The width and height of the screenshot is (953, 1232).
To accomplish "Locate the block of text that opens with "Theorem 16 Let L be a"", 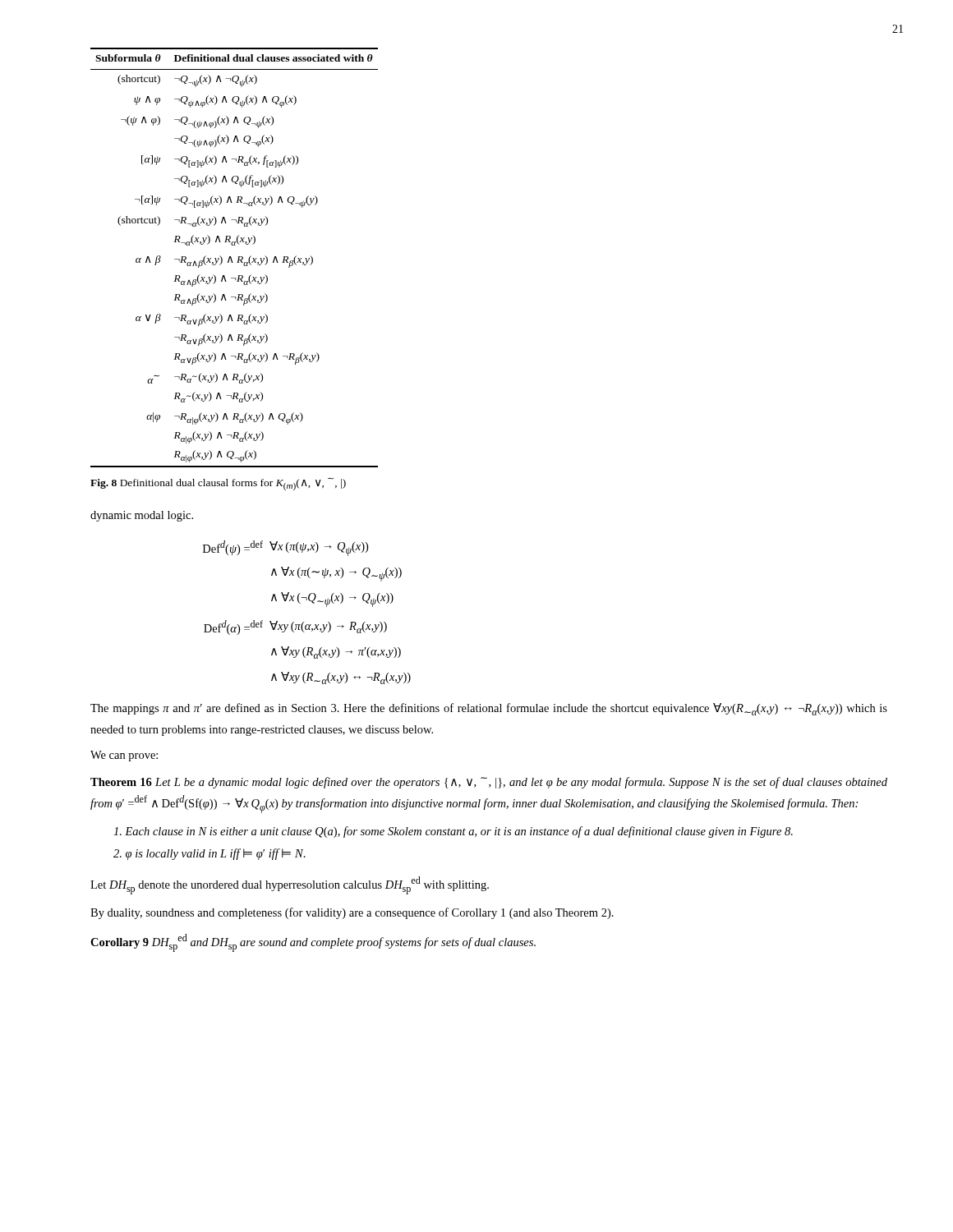I will coord(489,792).
